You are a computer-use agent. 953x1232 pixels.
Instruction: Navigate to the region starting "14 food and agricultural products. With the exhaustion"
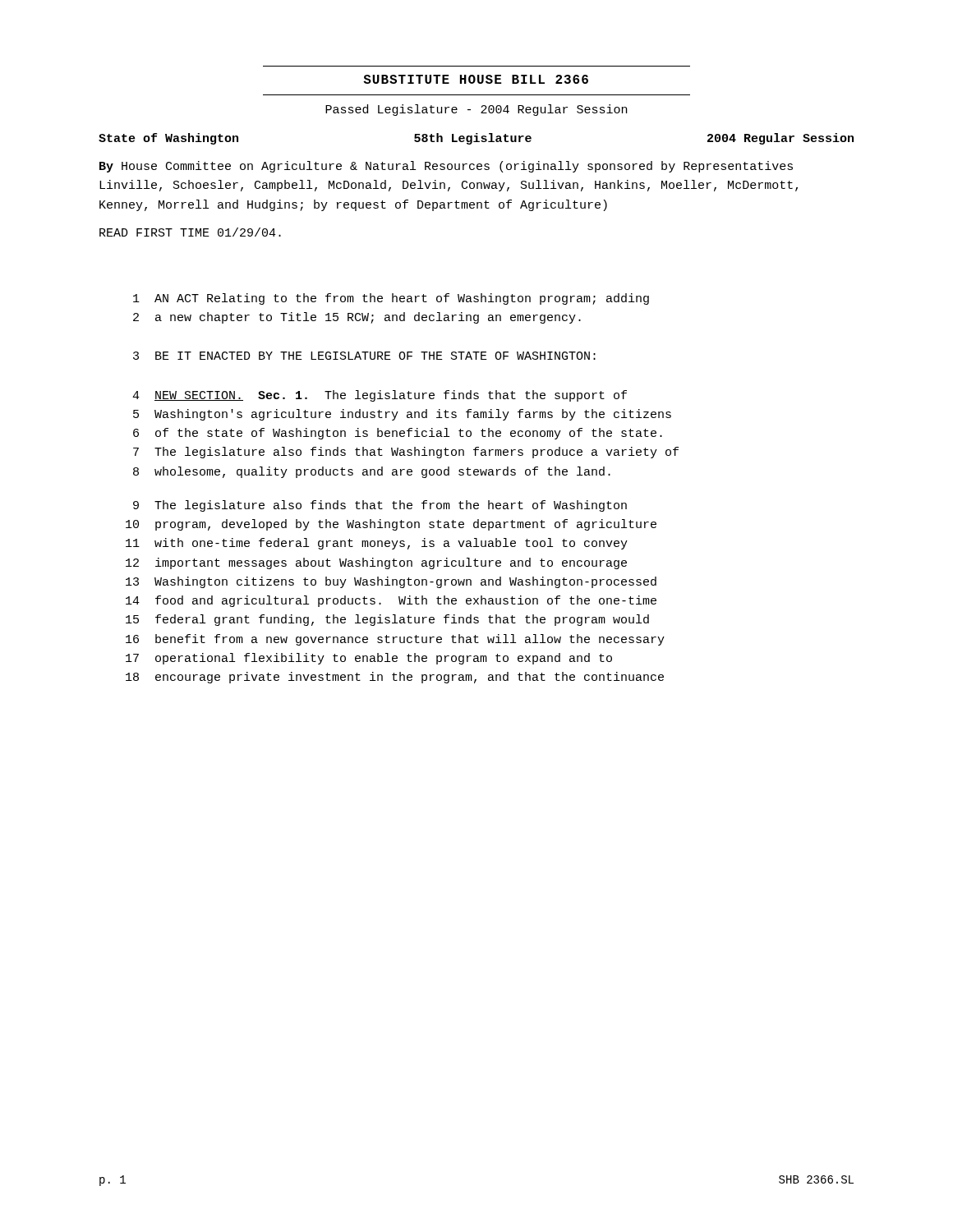[x=476, y=602]
